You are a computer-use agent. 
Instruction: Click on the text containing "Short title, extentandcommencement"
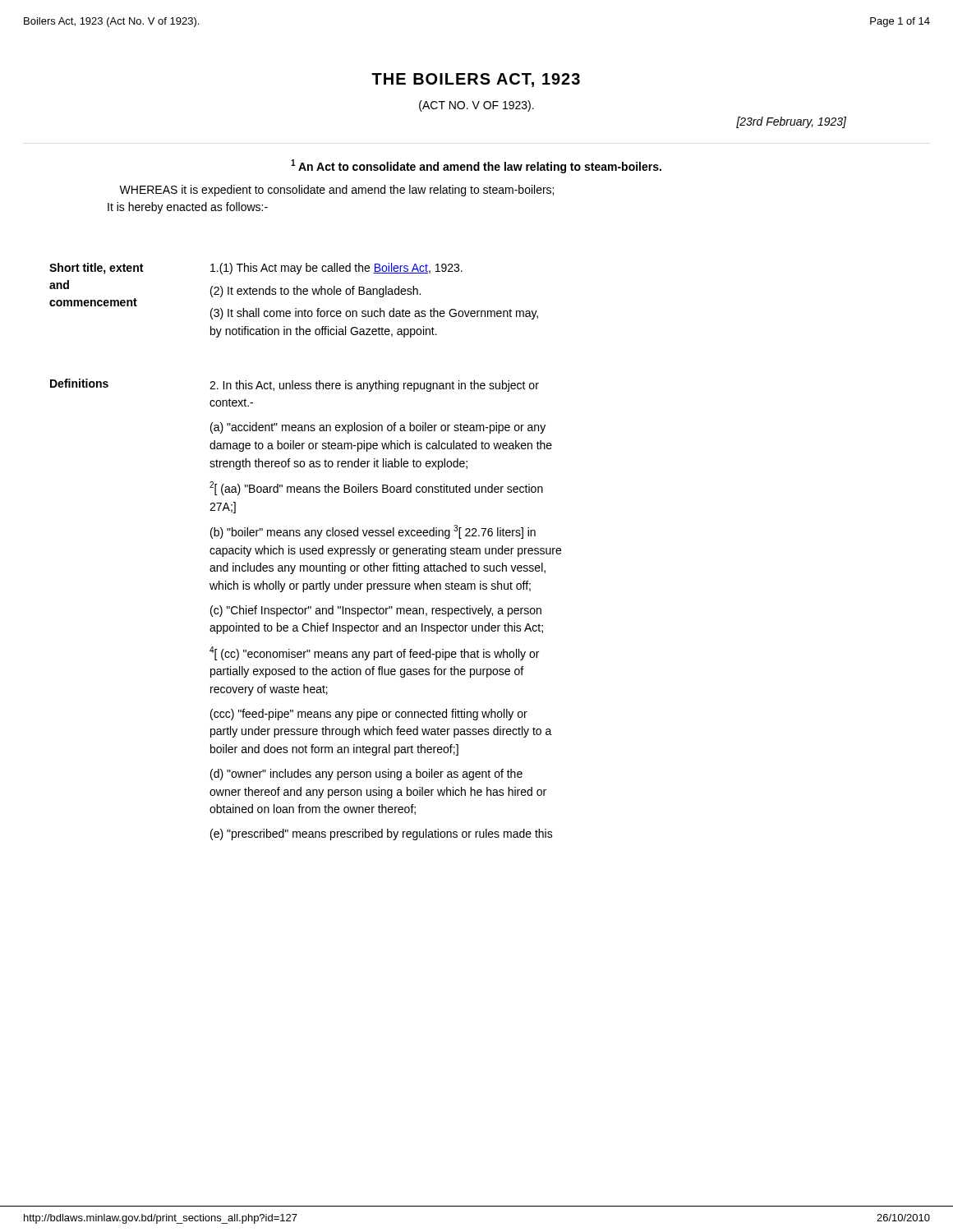click(x=96, y=269)
